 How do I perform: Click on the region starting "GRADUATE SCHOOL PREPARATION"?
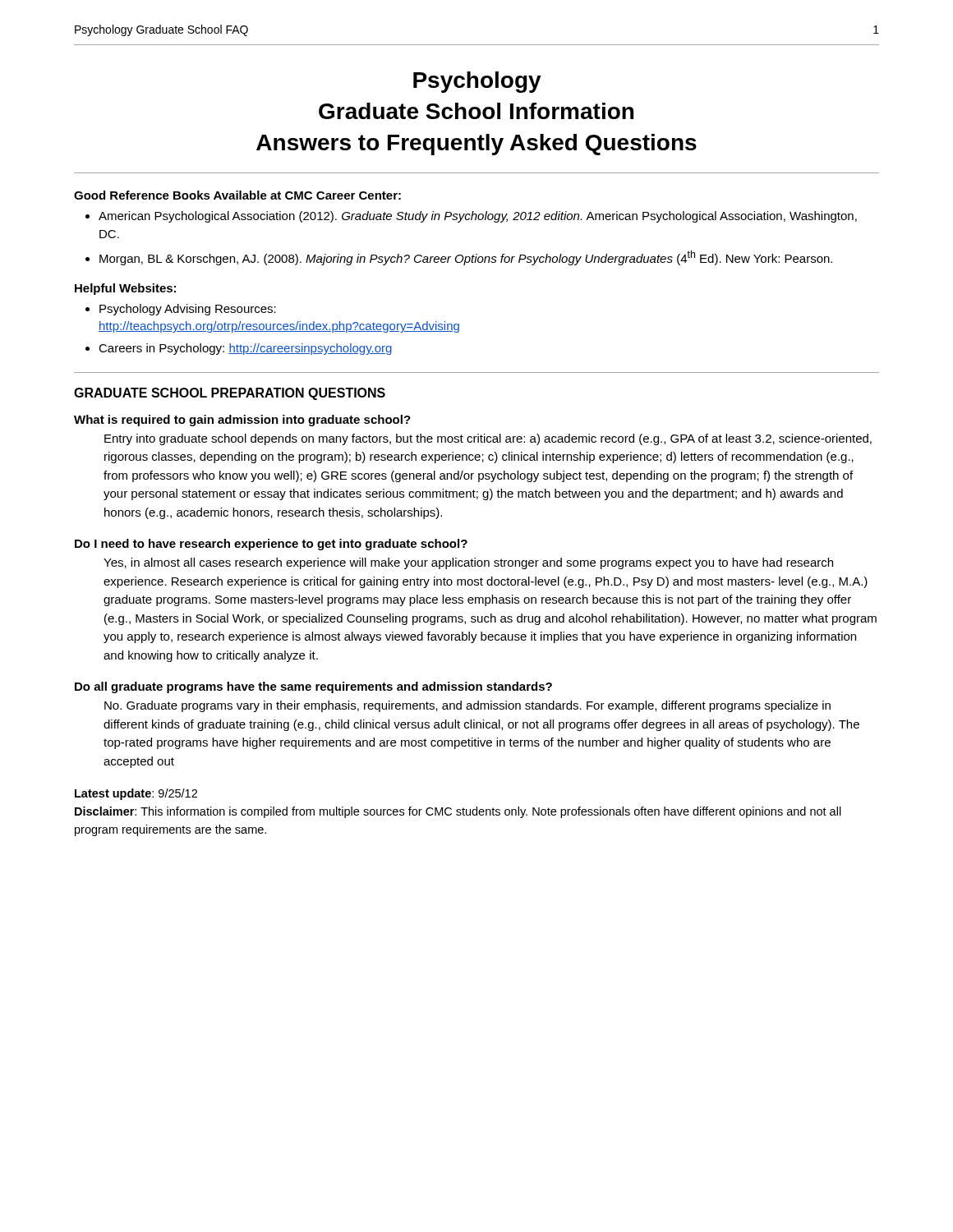230,393
